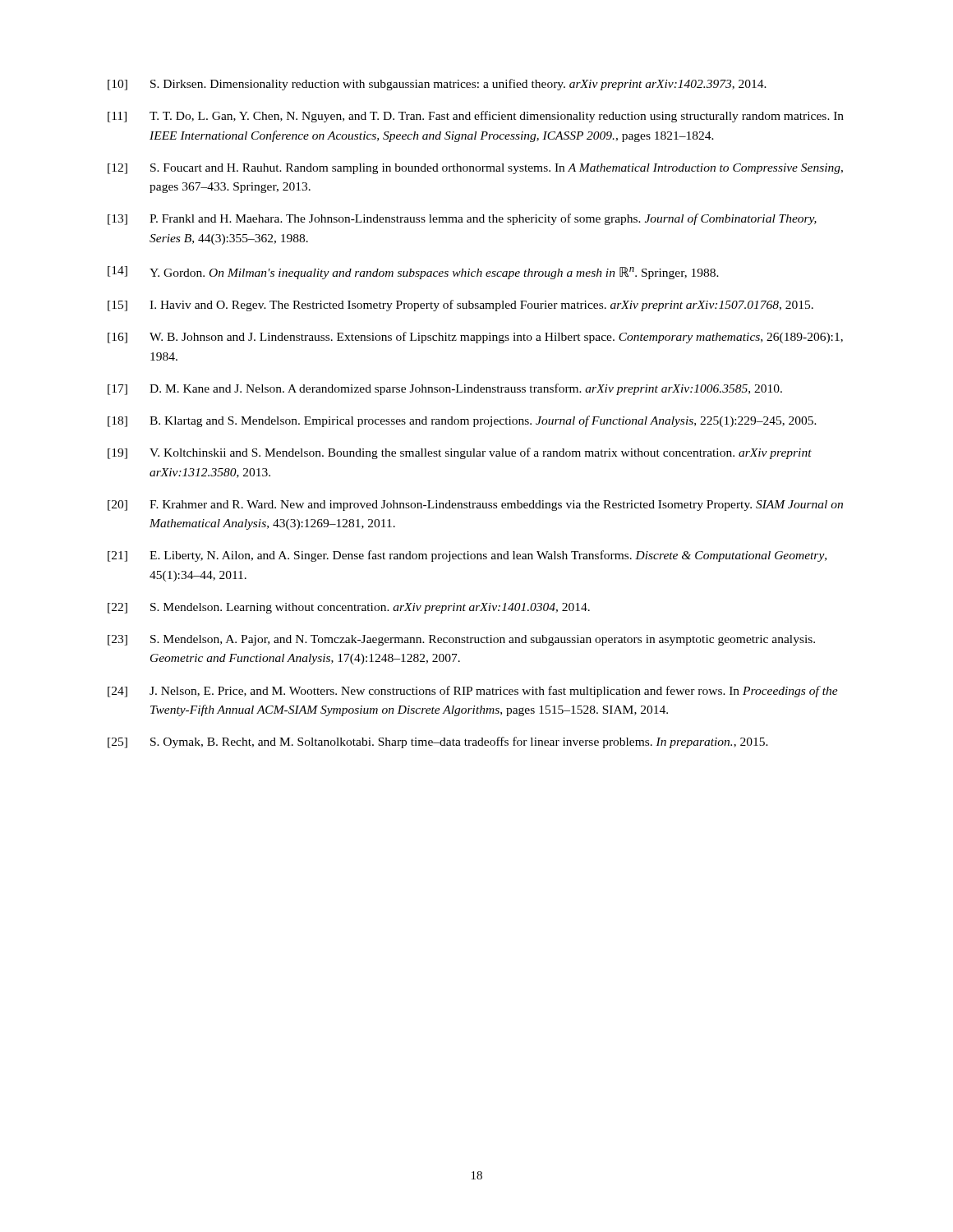The image size is (953, 1232).
Task: Find the list item containing "[17] D. M. Kane and J."
Action: tap(476, 388)
